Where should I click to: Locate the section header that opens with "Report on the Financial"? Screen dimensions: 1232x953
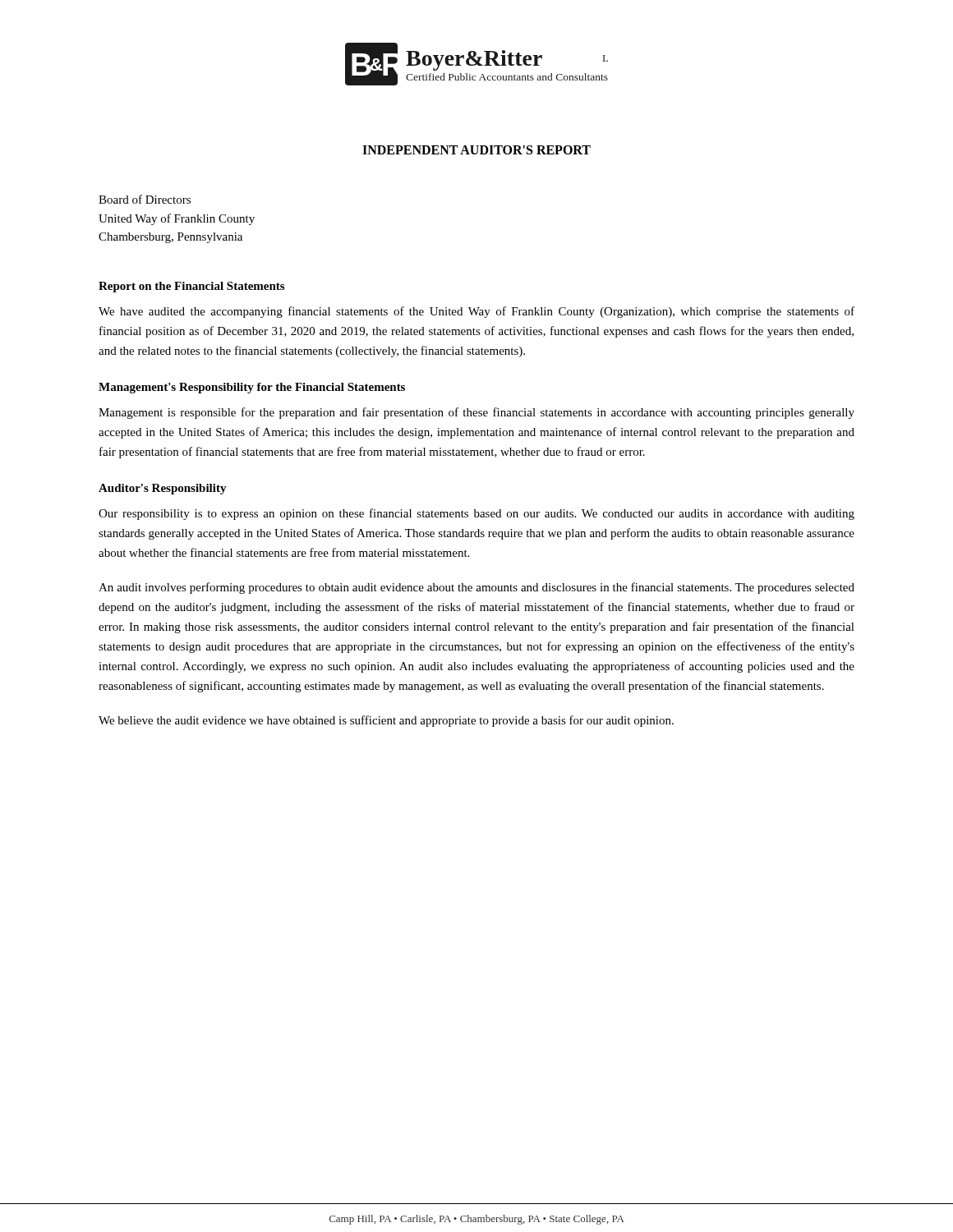(x=192, y=285)
